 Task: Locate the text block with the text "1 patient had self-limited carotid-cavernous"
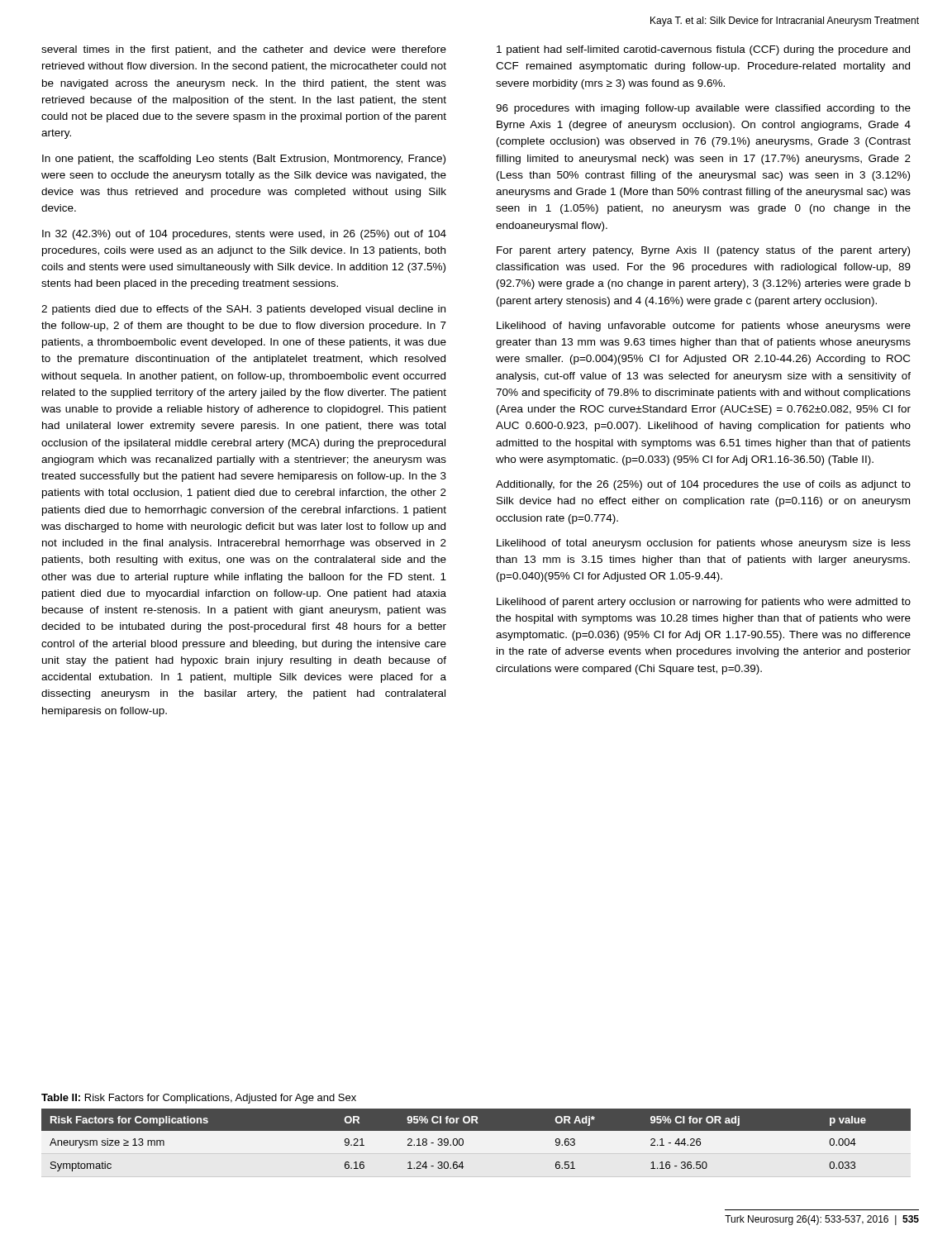click(x=703, y=66)
